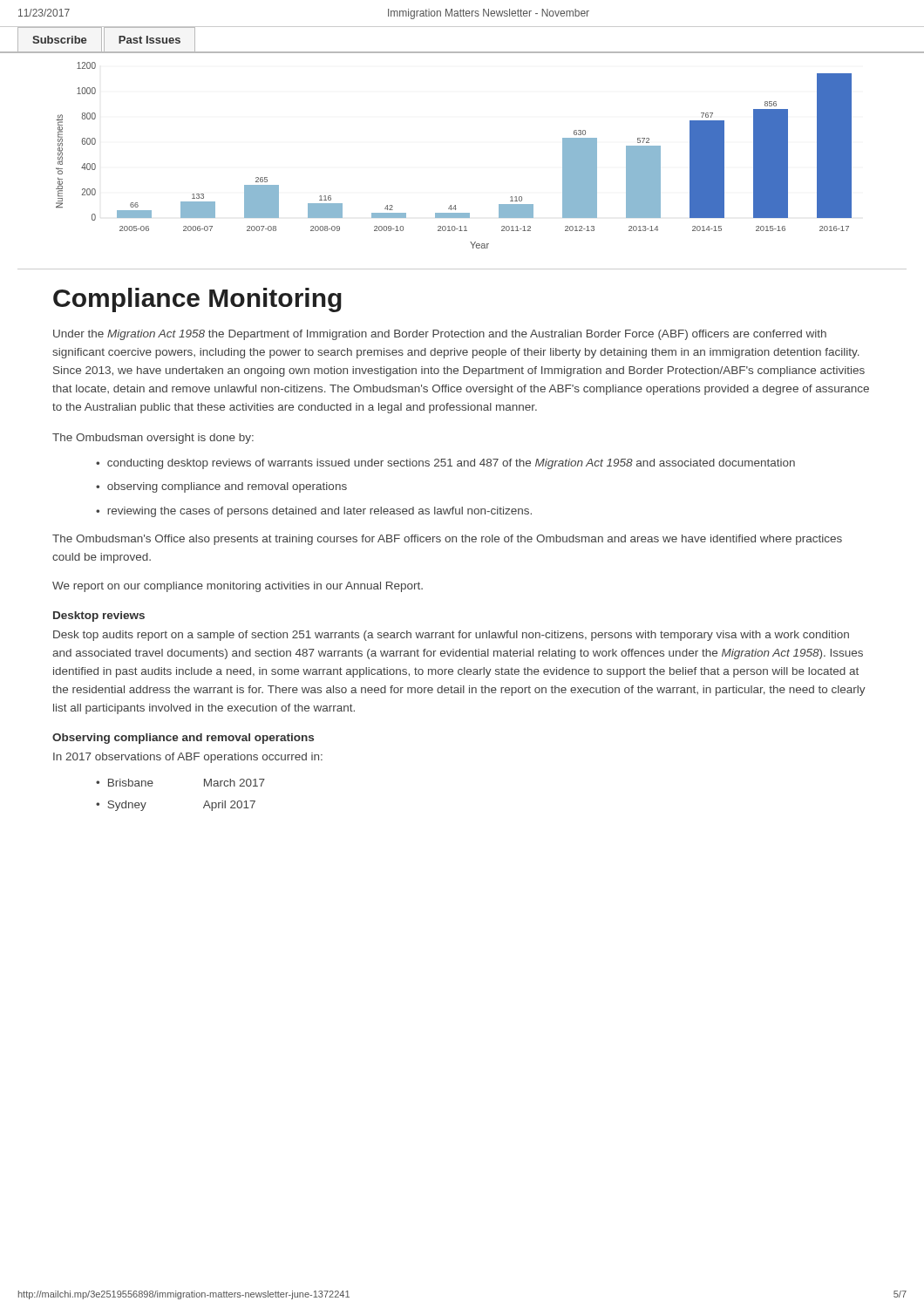Click on the title containing "Compliance Monitoring"
Screen dimensions: 1308x924
[x=198, y=298]
